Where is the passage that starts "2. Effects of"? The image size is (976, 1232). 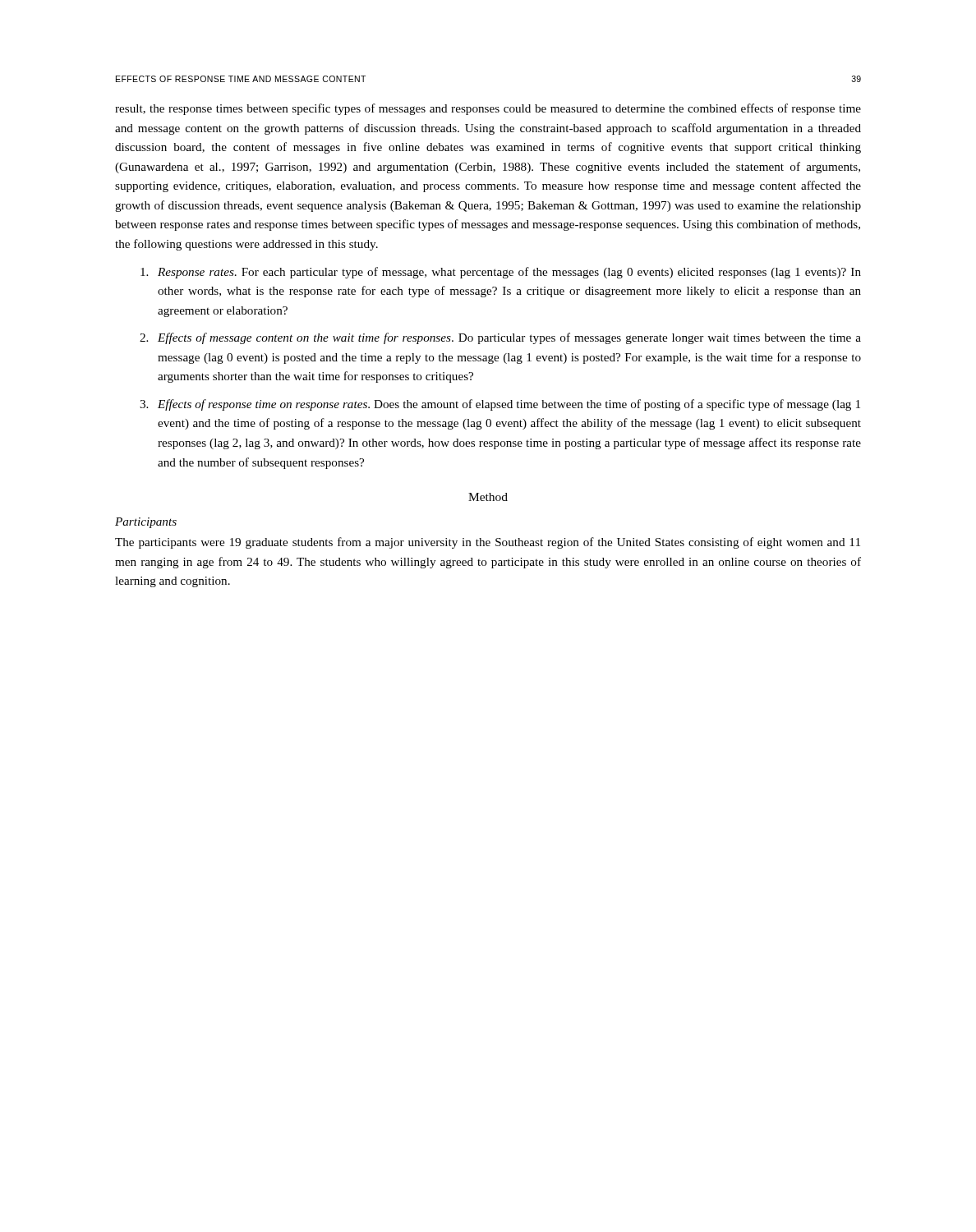click(500, 357)
